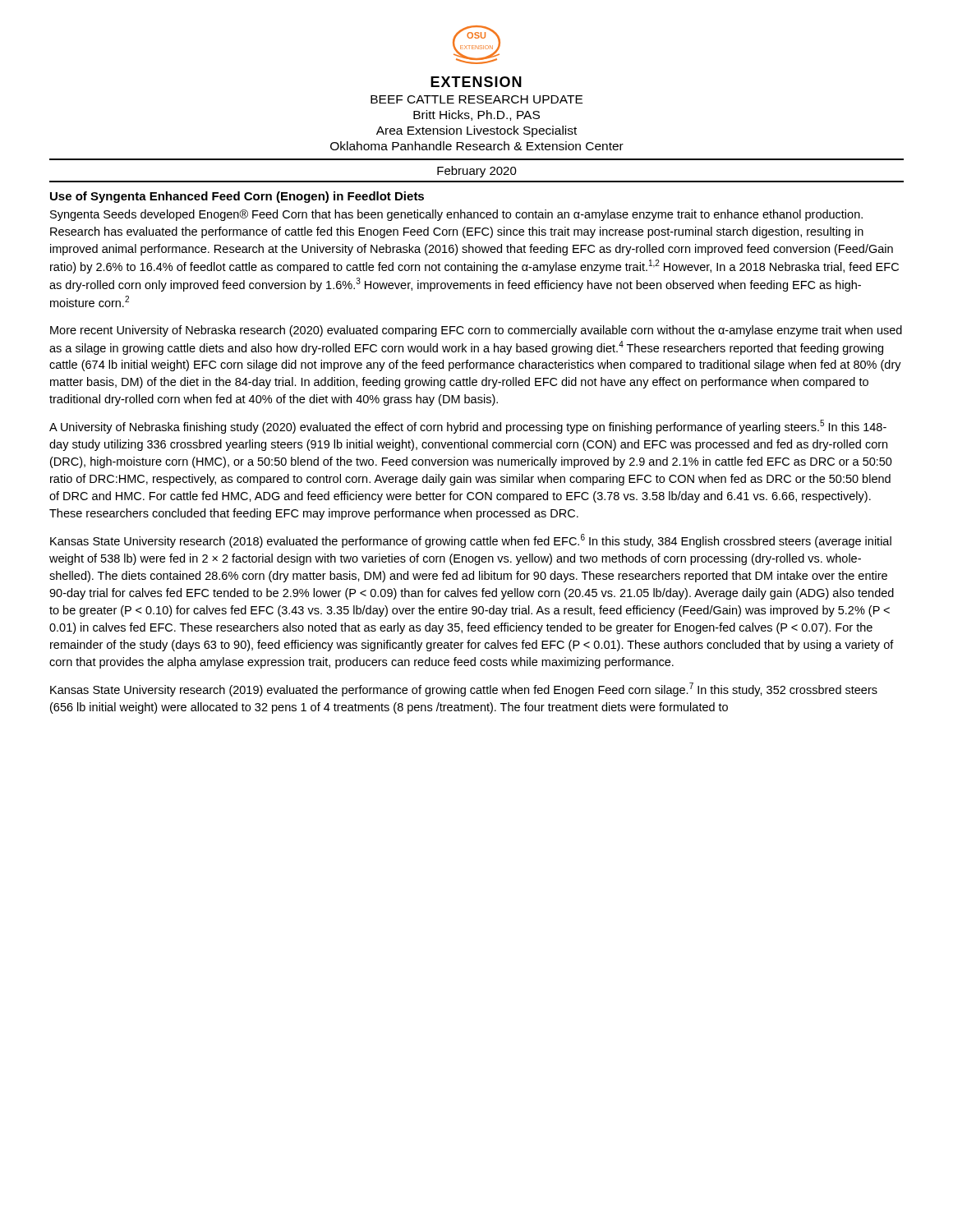Locate the text block containing "Syngenta Seeds developed Enogen® Feed Corn that has"

click(474, 259)
